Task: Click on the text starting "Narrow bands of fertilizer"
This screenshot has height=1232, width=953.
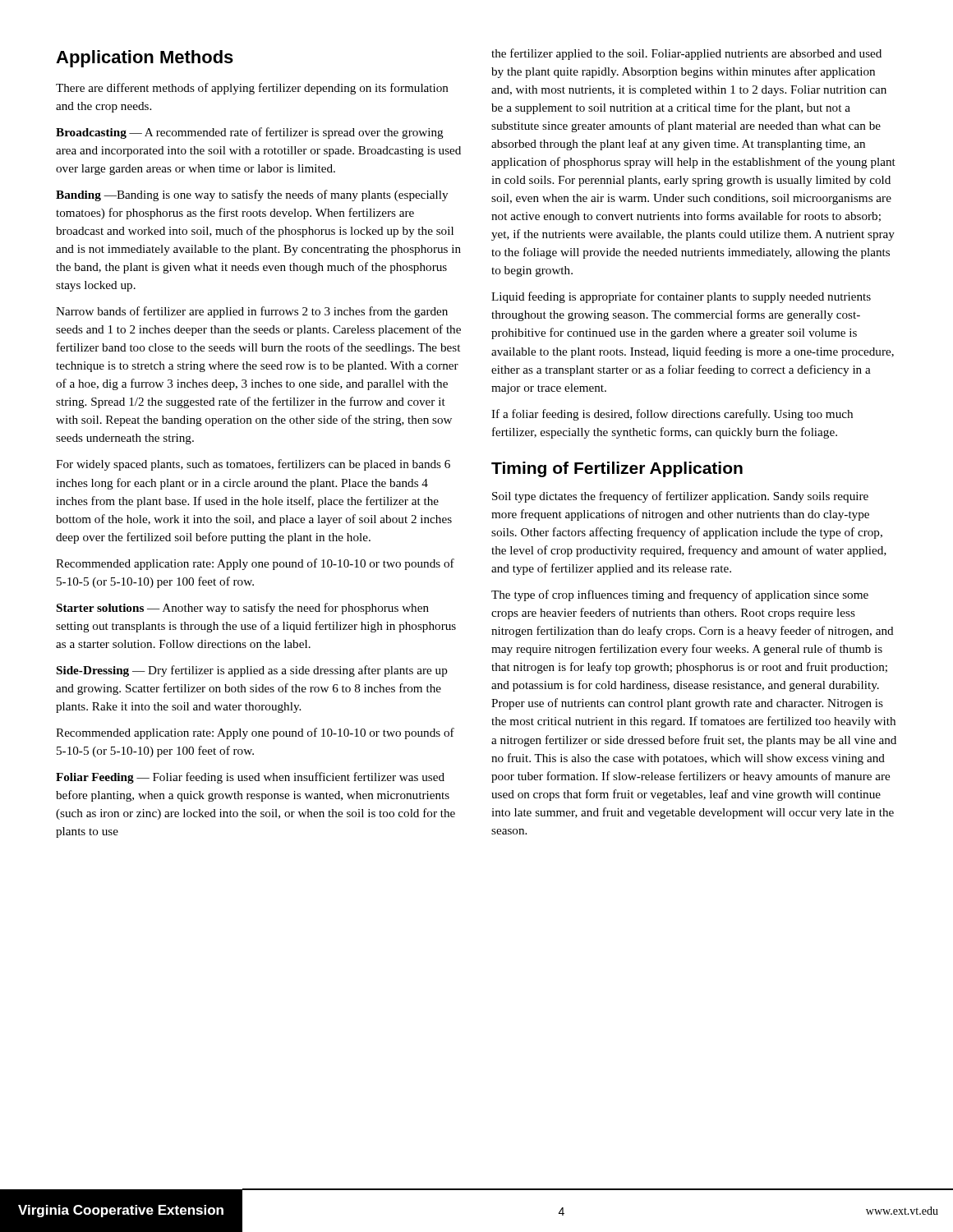Action: click(x=259, y=375)
